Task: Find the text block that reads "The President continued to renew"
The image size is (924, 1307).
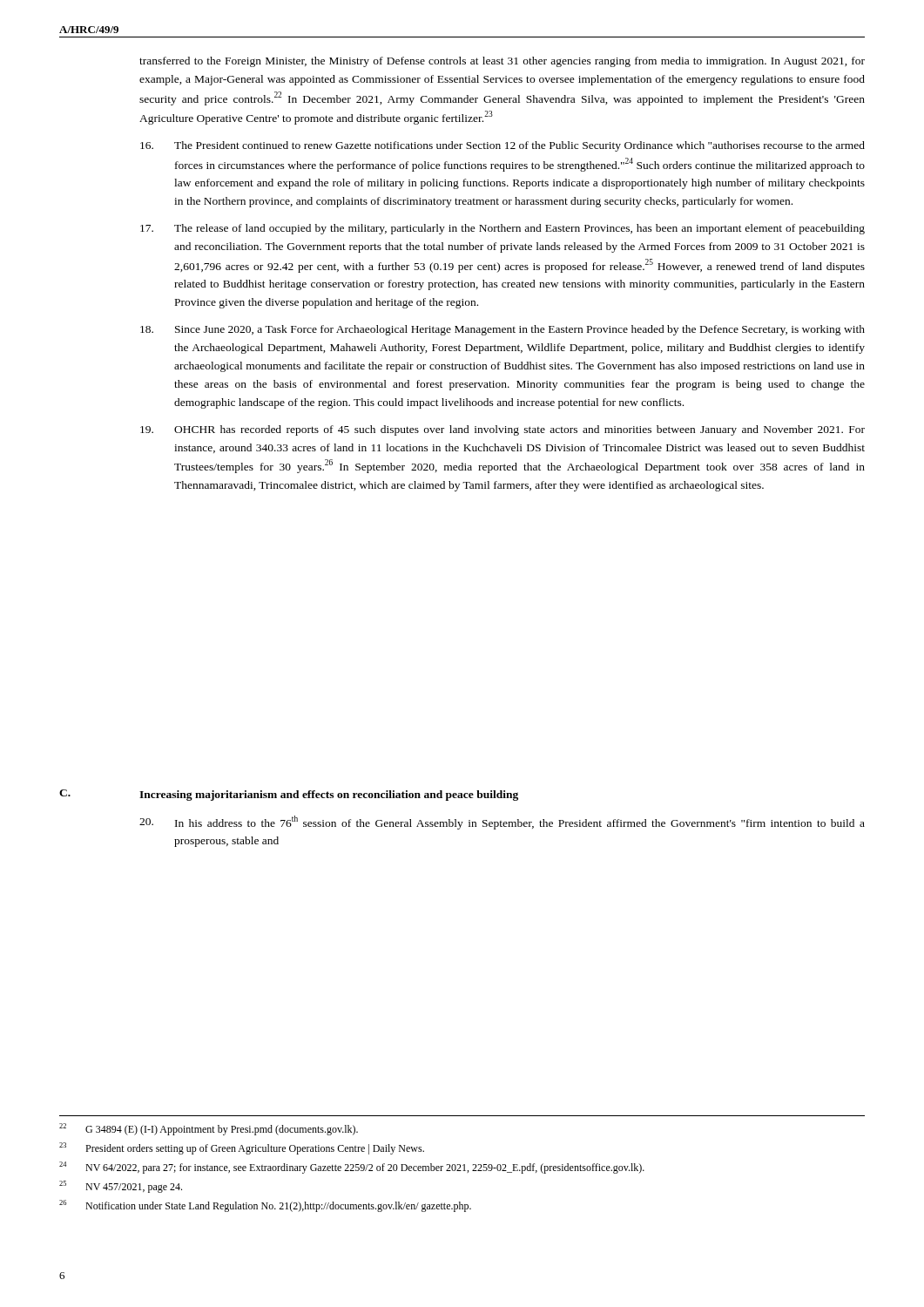Action: 502,174
